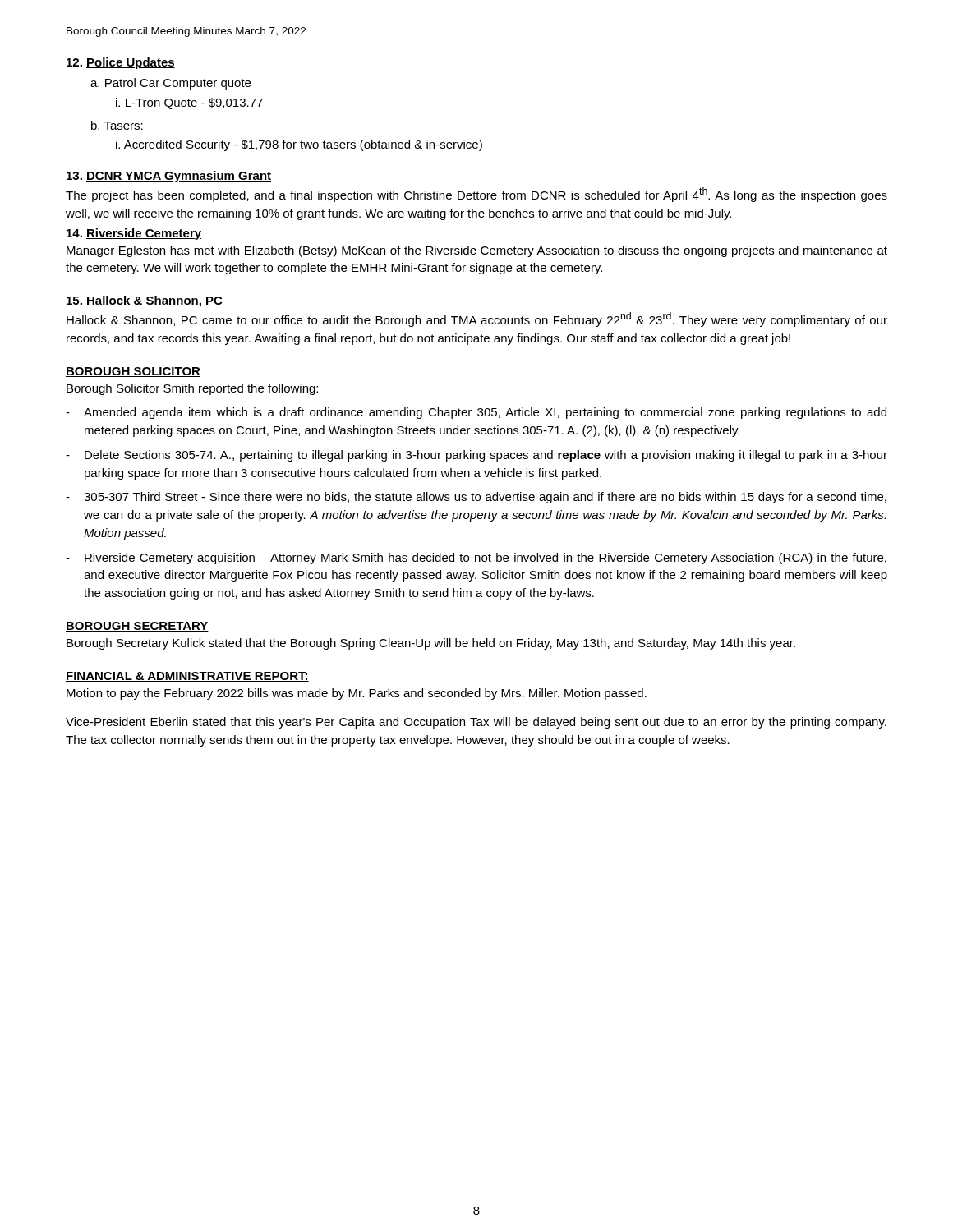The width and height of the screenshot is (953, 1232).
Task: Locate the text block that reads "Vice-President Eberlin stated that"
Action: click(476, 731)
